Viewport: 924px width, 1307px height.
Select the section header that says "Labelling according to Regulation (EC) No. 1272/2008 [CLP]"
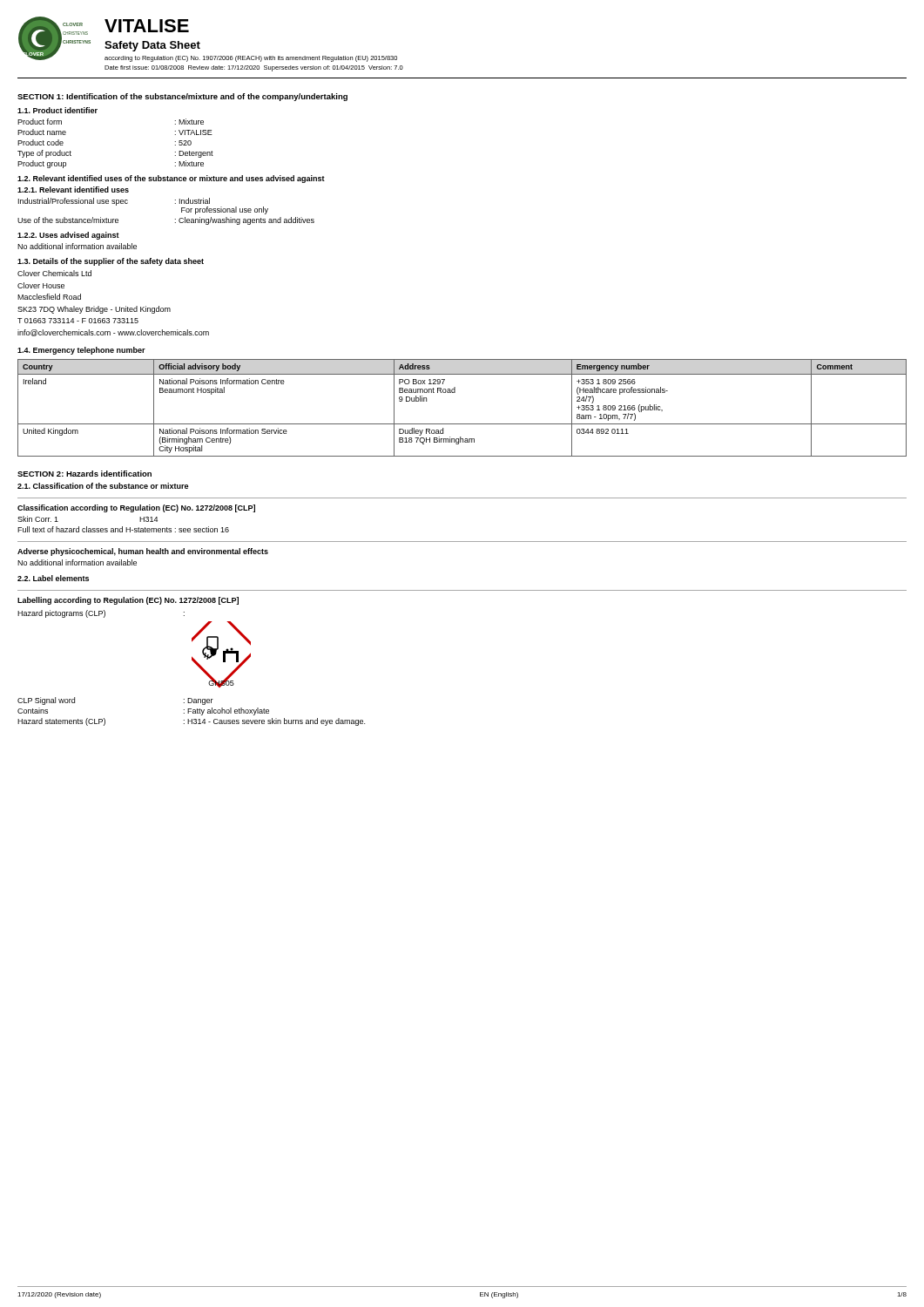point(128,600)
